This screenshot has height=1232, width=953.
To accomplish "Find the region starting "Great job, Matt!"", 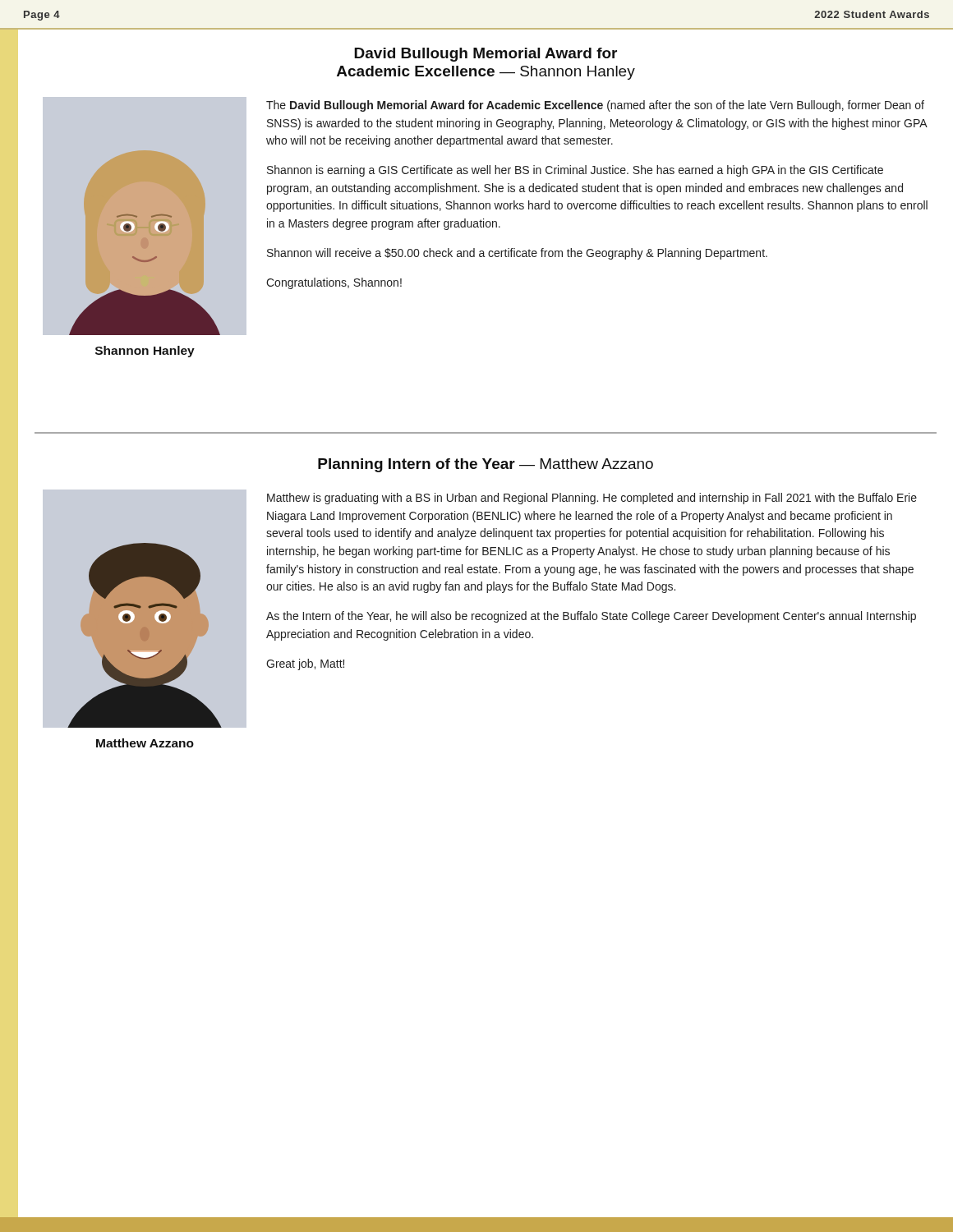I will [306, 663].
